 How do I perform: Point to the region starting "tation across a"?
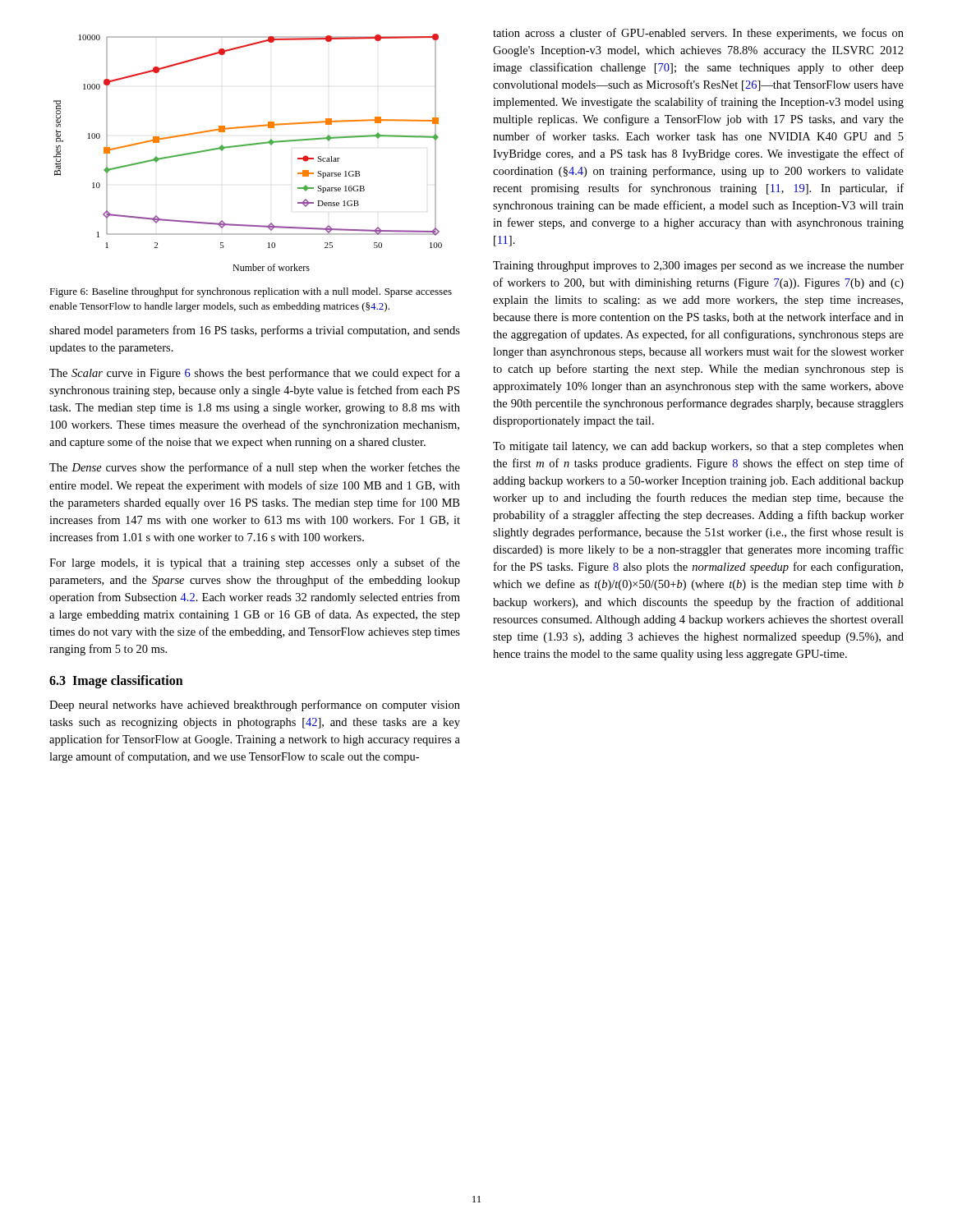698,344
